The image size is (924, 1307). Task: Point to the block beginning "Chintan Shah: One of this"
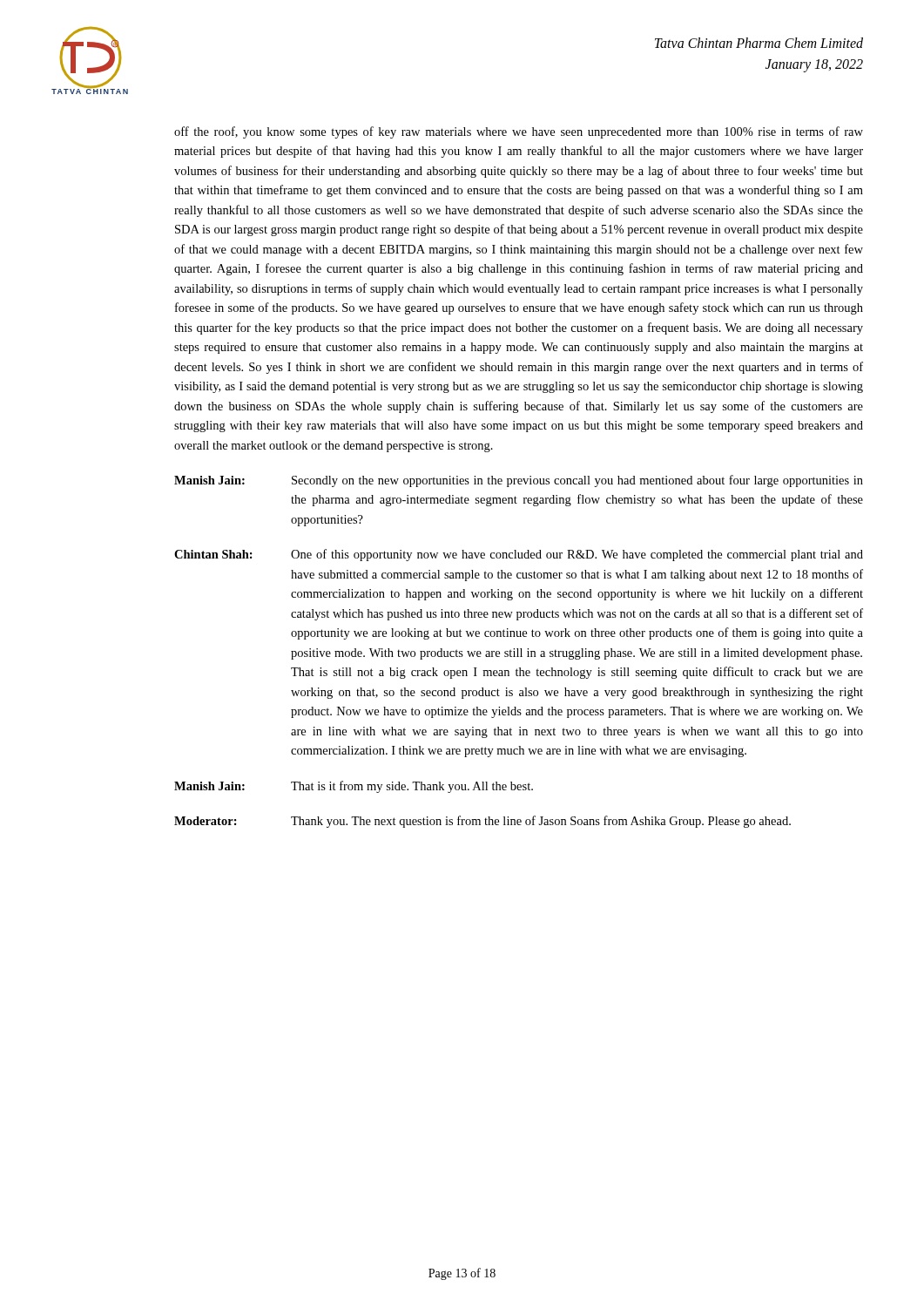pyautogui.click(x=519, y=653)
